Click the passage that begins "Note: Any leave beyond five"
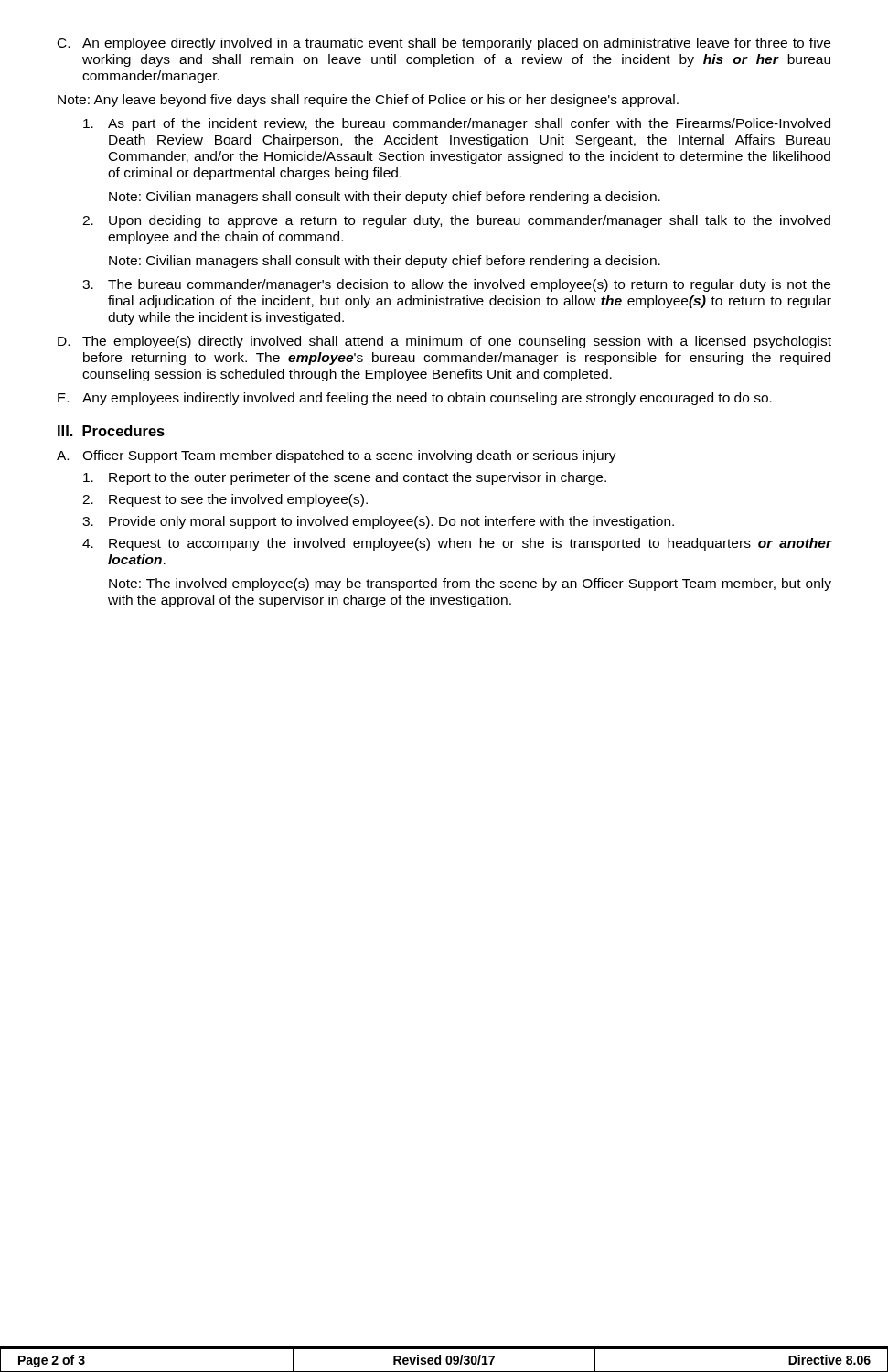The image size is (888, 1372). 368,99
